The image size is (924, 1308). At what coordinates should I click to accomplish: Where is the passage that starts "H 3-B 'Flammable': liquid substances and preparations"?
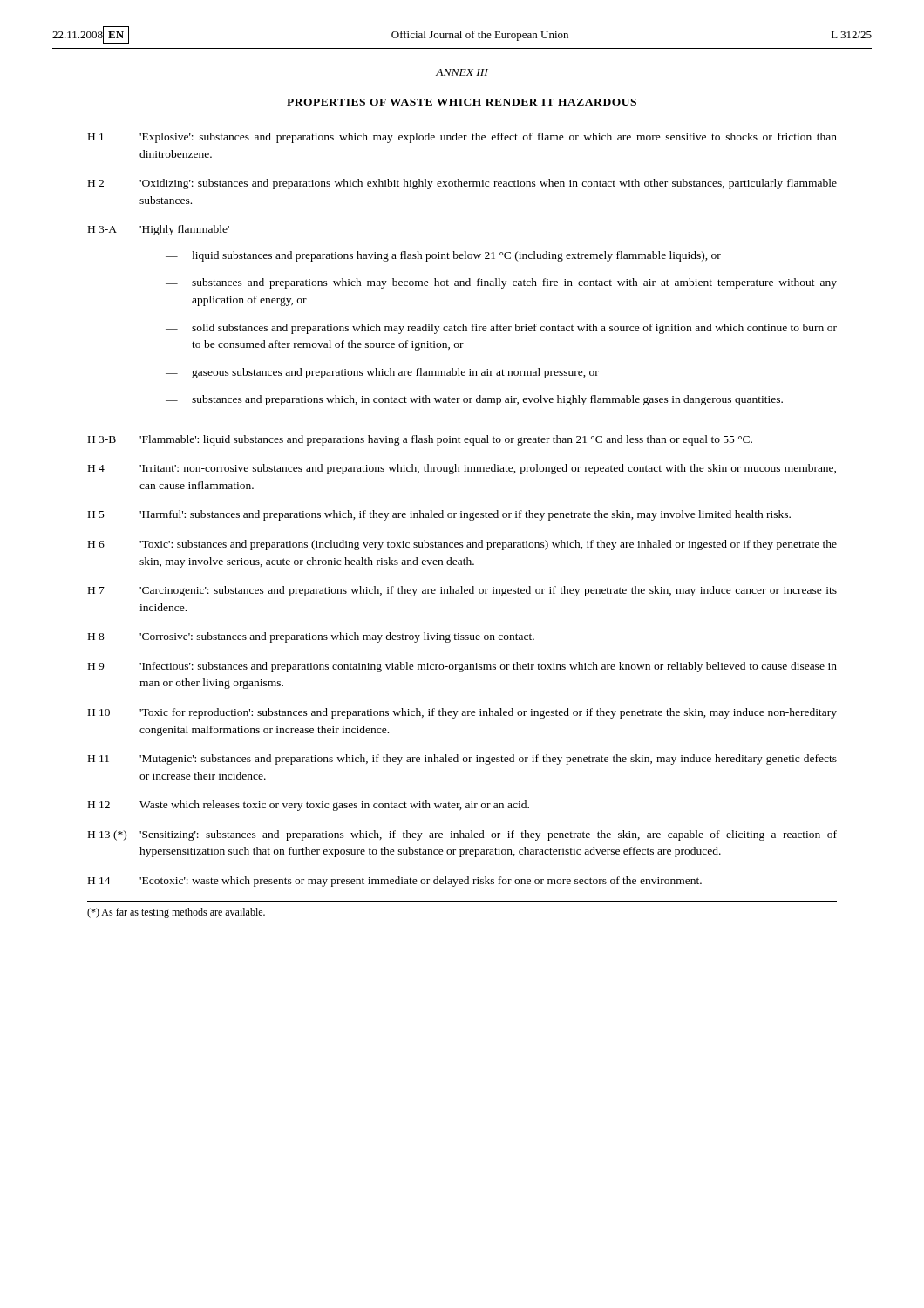pyautogui.click(x=462, y=439)
